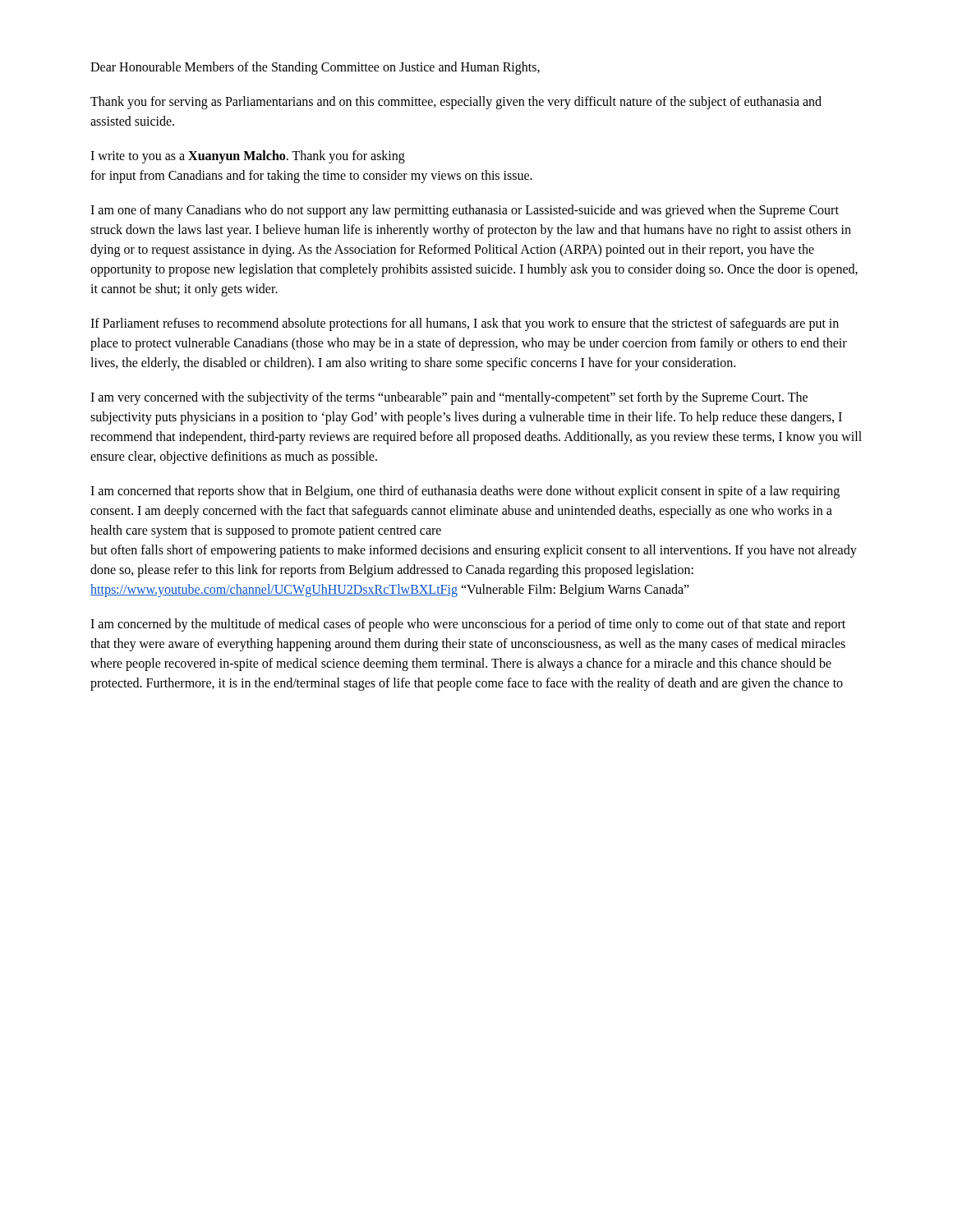This screenshot has width=953, height=1232.
Task: Select the passage starting "I am concerned that reports"
Action: tap(473, 540)
